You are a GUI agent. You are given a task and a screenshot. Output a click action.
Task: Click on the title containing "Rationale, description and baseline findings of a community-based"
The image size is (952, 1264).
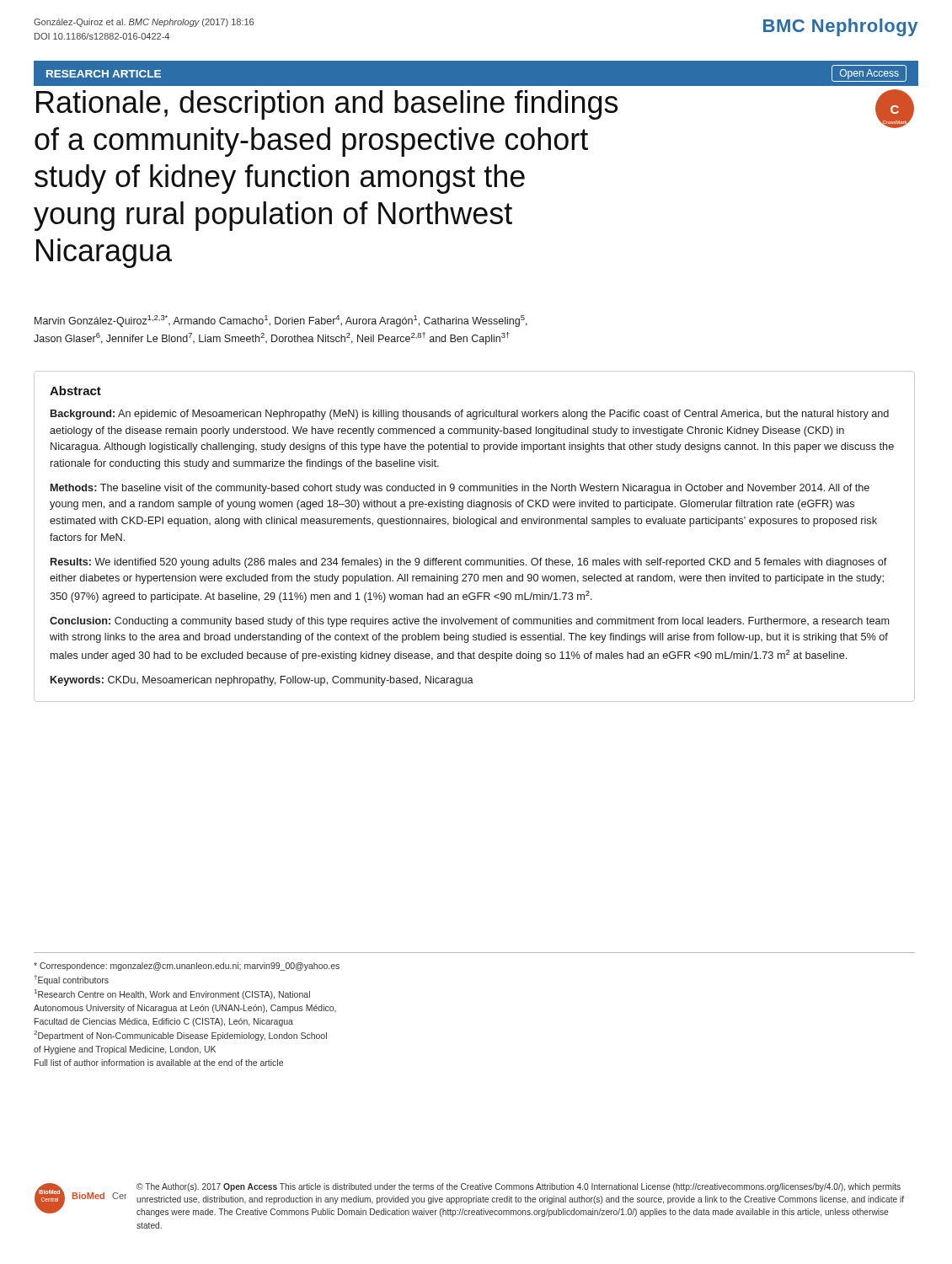coord(421,177)
